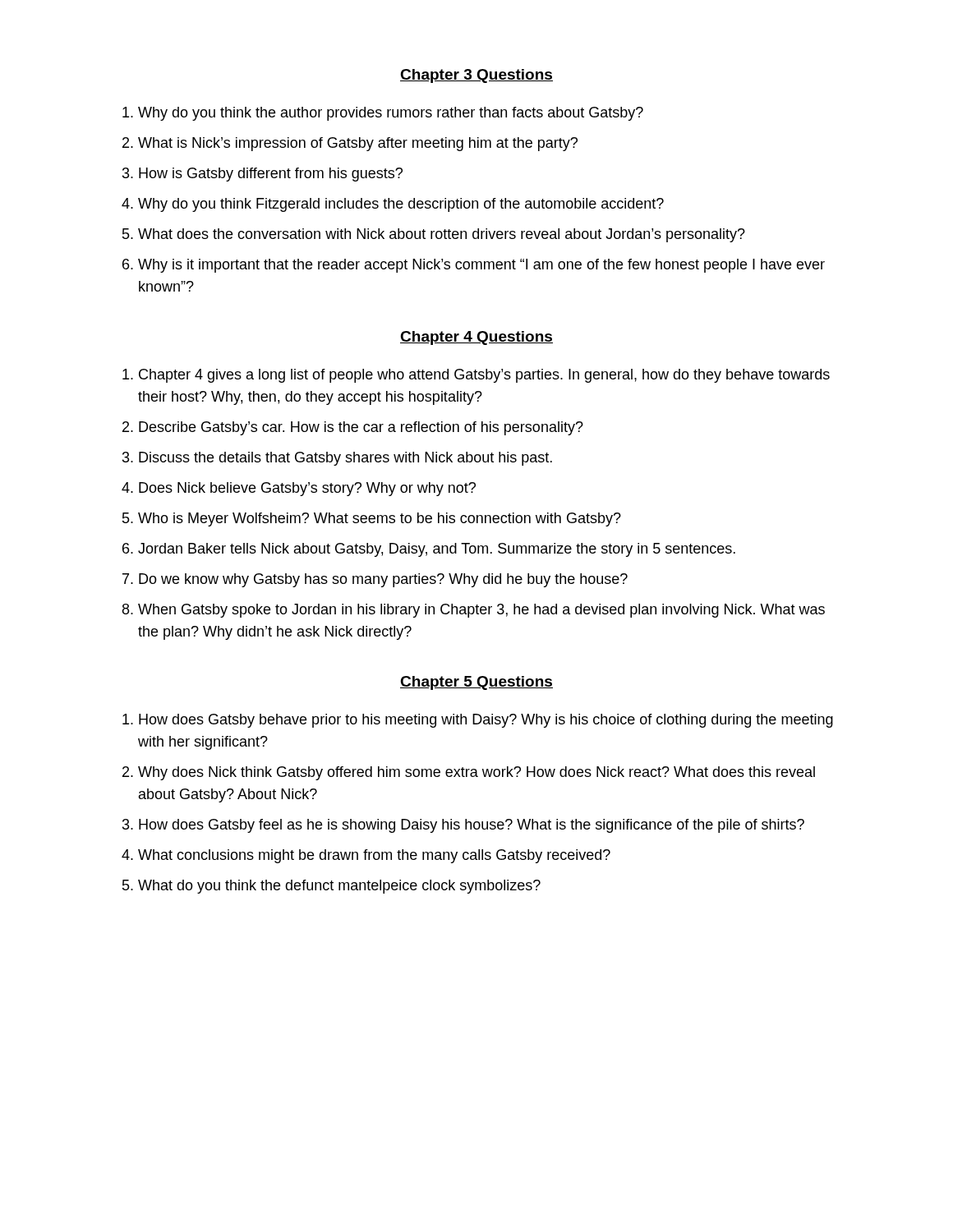Point to the block beginning "How is Gatsby different from"

click(271, 175)
